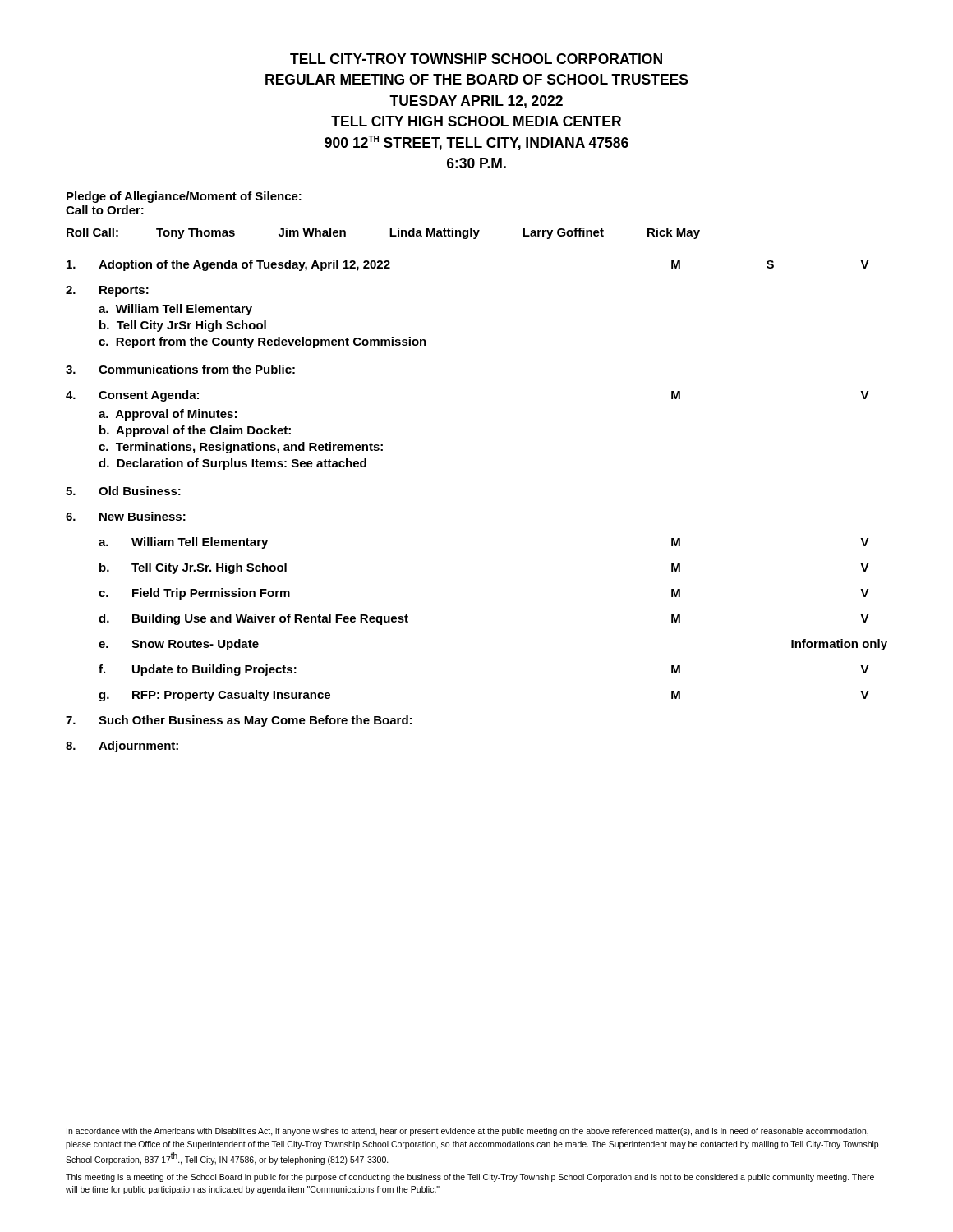Find the block on this page that starts "b. Tell City"
Screen dimensions: 1232x953
(207, 567)
